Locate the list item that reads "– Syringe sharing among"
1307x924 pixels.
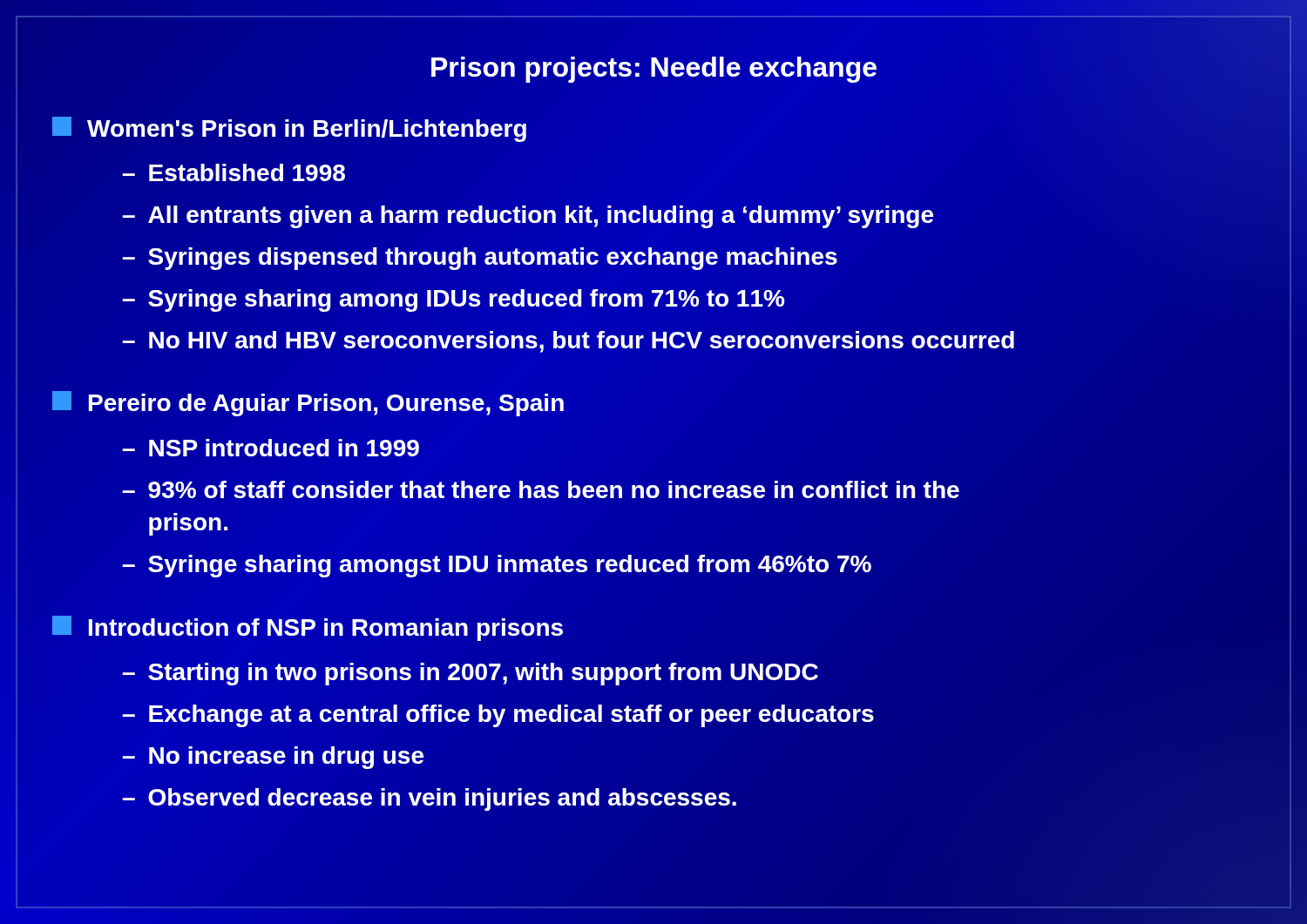453,298
